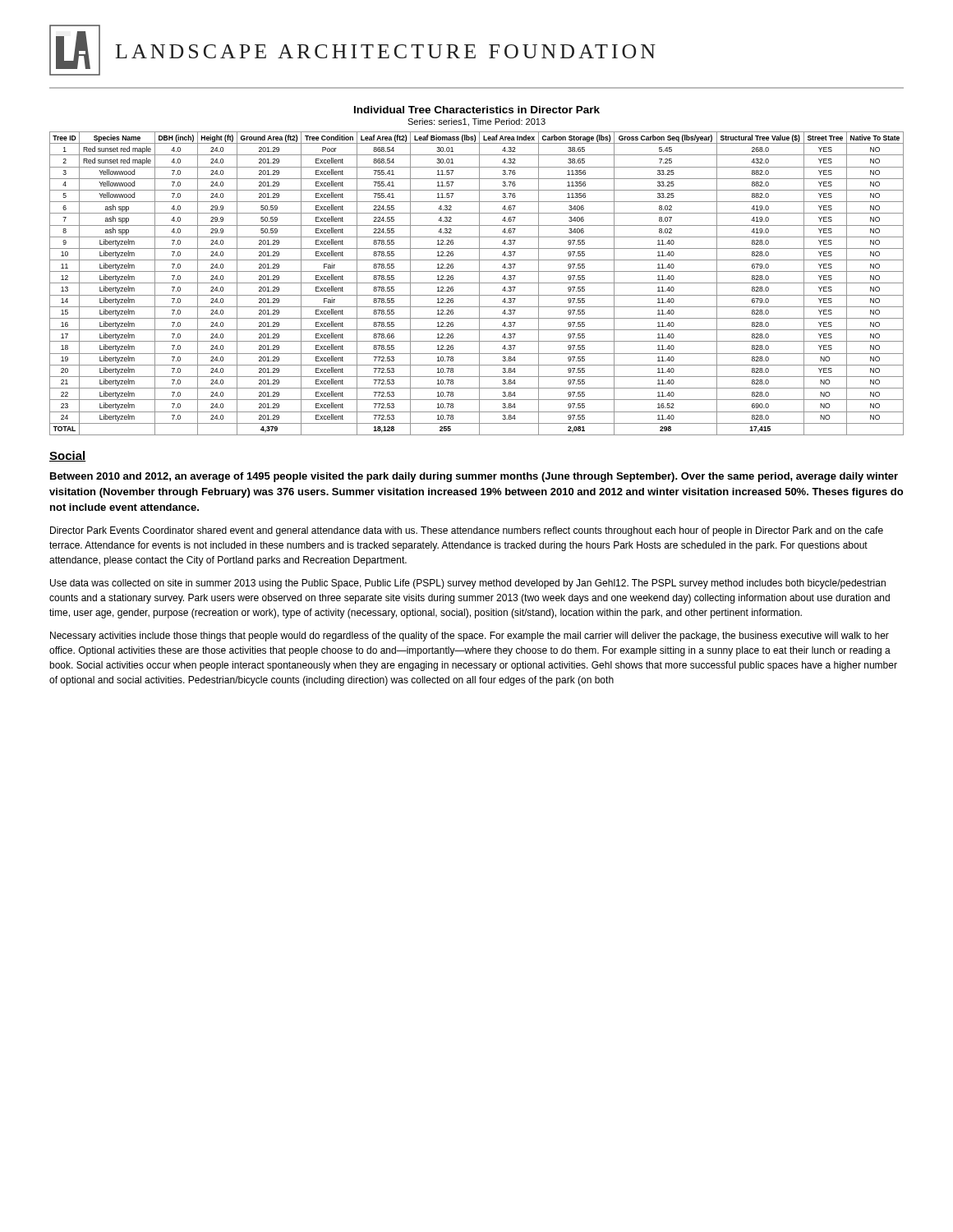The image size is (953, 1232).
Task: Find the text block starting "Series: series1, Time Period: 2013"
Action: point(476,122)
